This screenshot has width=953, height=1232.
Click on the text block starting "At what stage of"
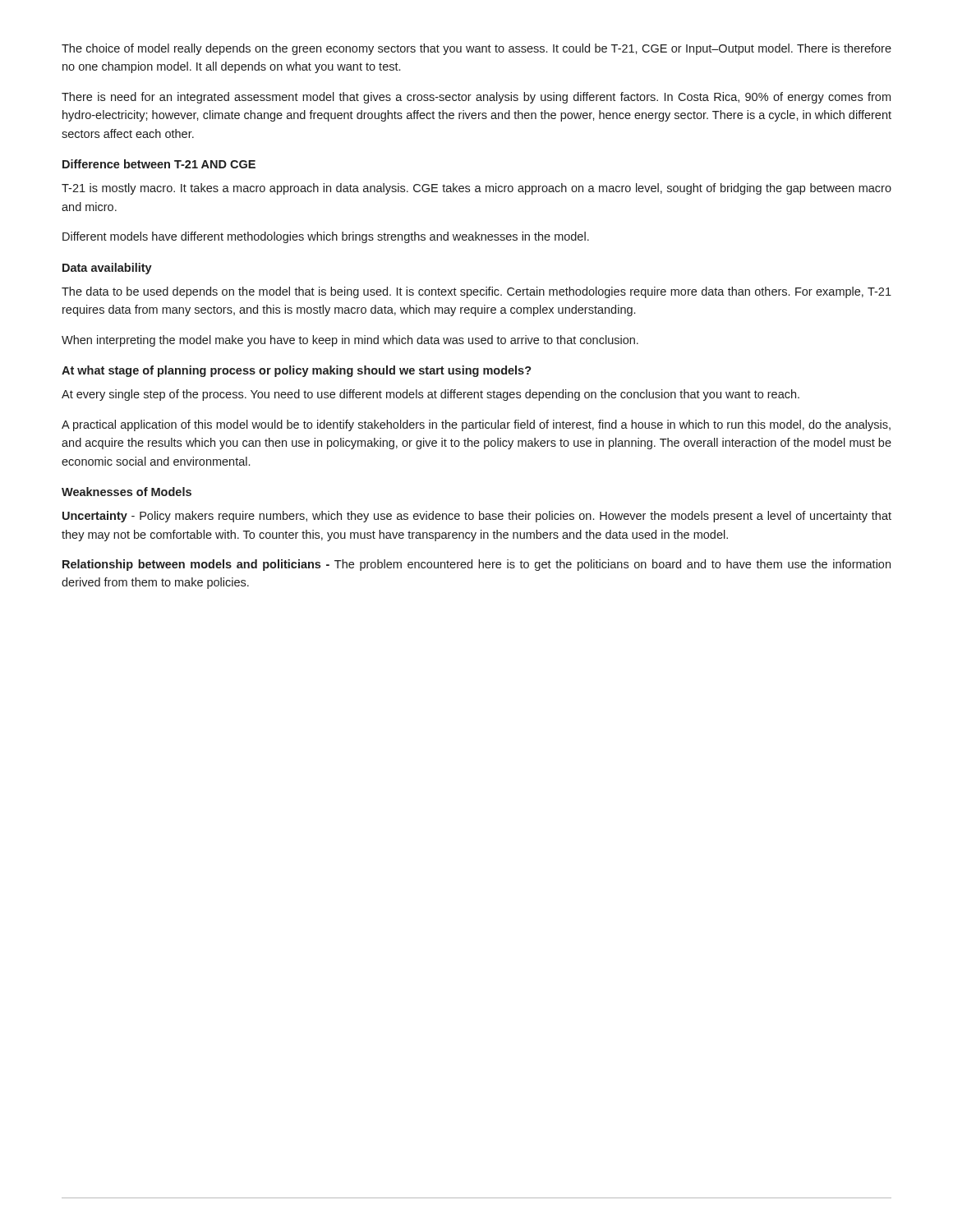297,371
